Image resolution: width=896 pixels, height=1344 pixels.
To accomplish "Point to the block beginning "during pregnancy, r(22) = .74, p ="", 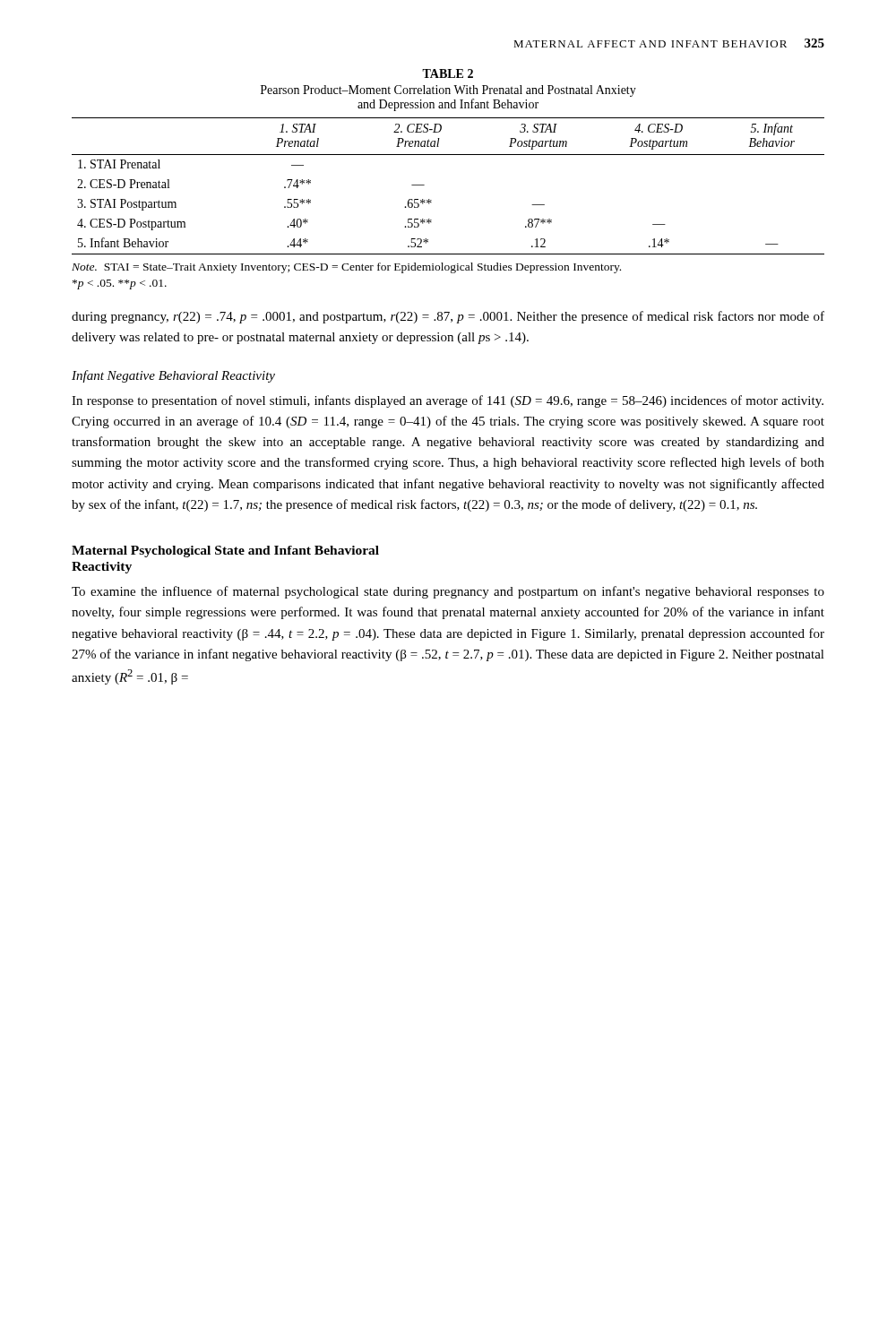I will point(448,327).
